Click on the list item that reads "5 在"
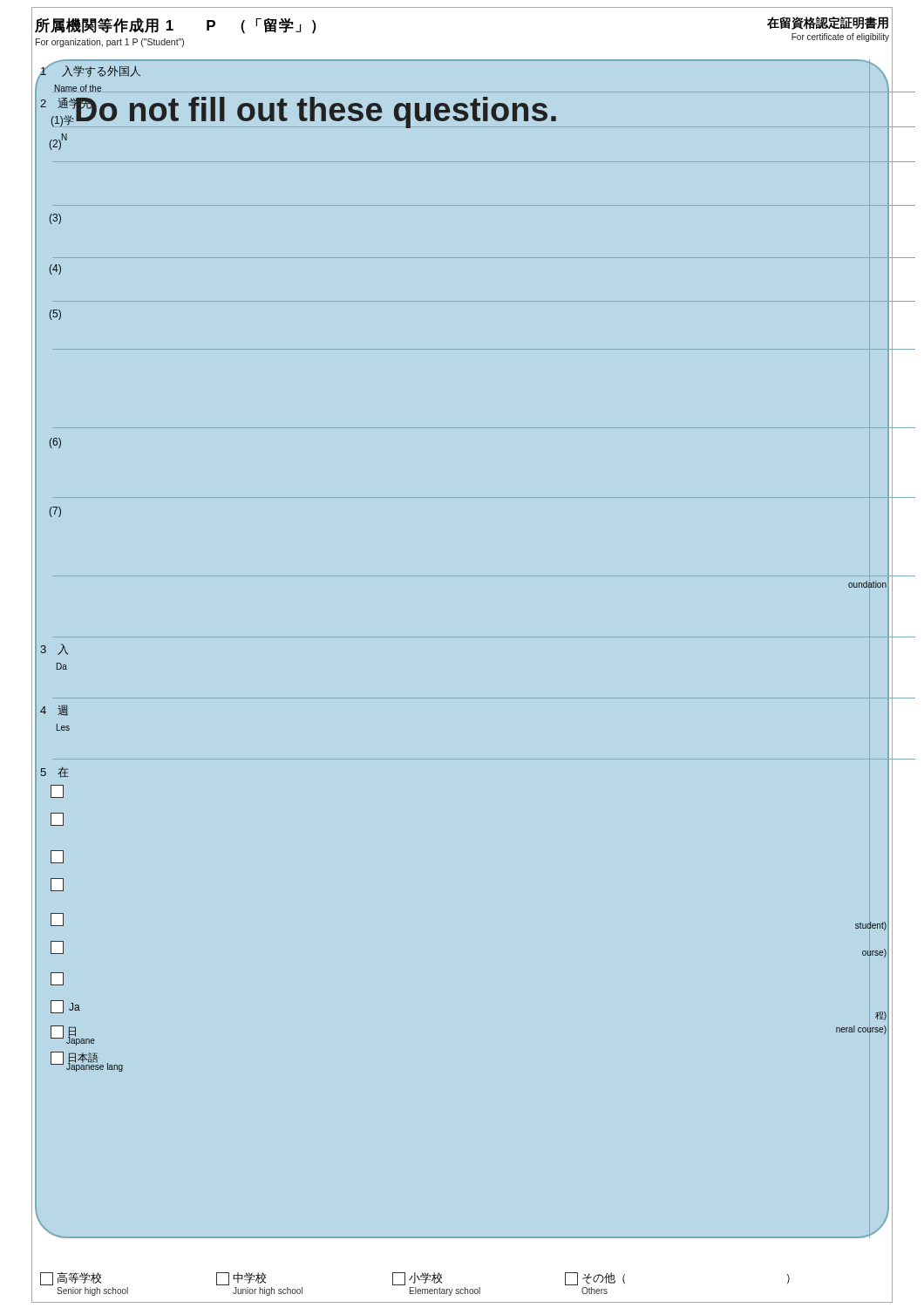Viewport: 924px width, 1308px height. tap(55, 772)
